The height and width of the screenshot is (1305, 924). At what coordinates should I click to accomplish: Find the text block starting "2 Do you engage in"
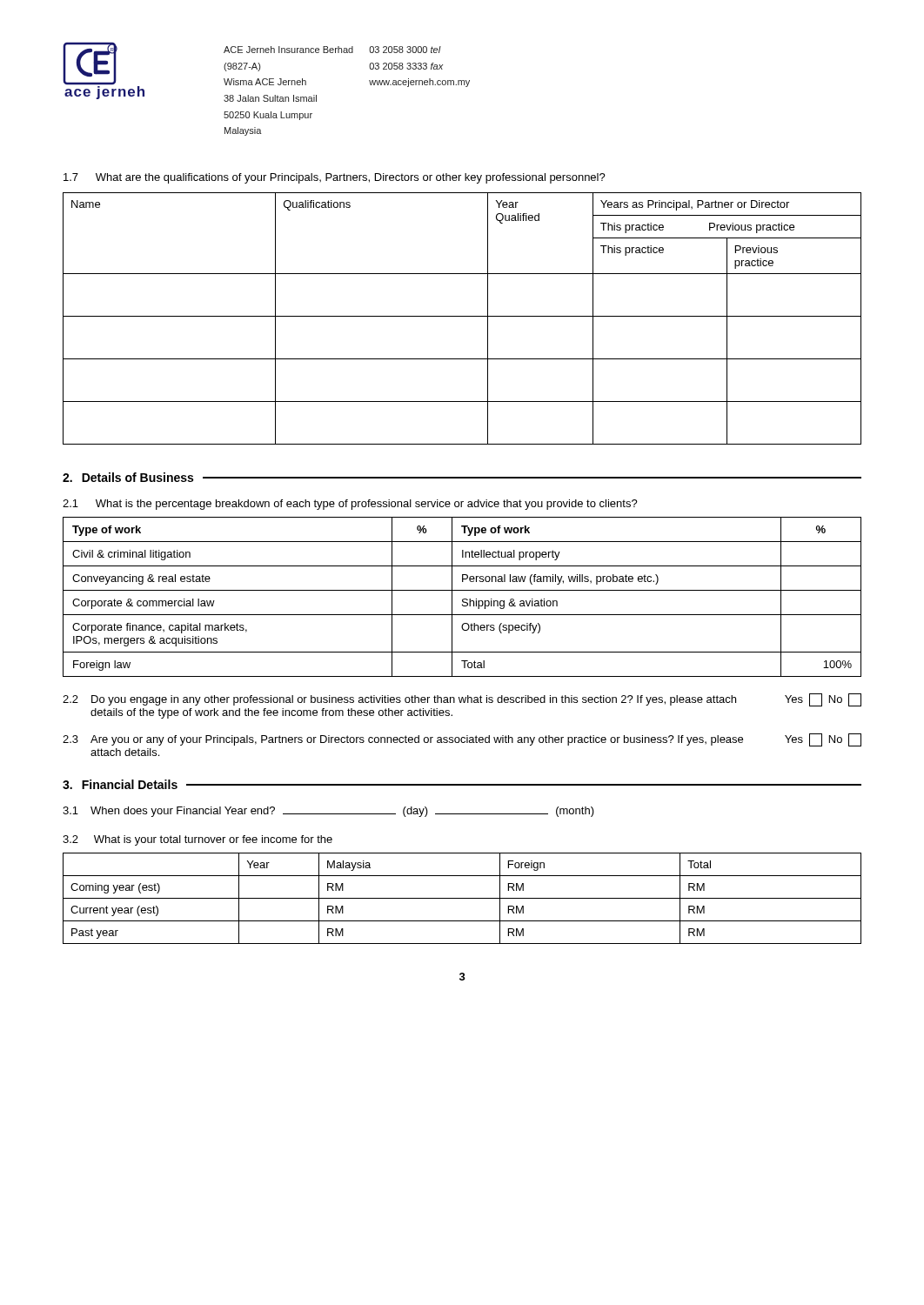point(462,706)
